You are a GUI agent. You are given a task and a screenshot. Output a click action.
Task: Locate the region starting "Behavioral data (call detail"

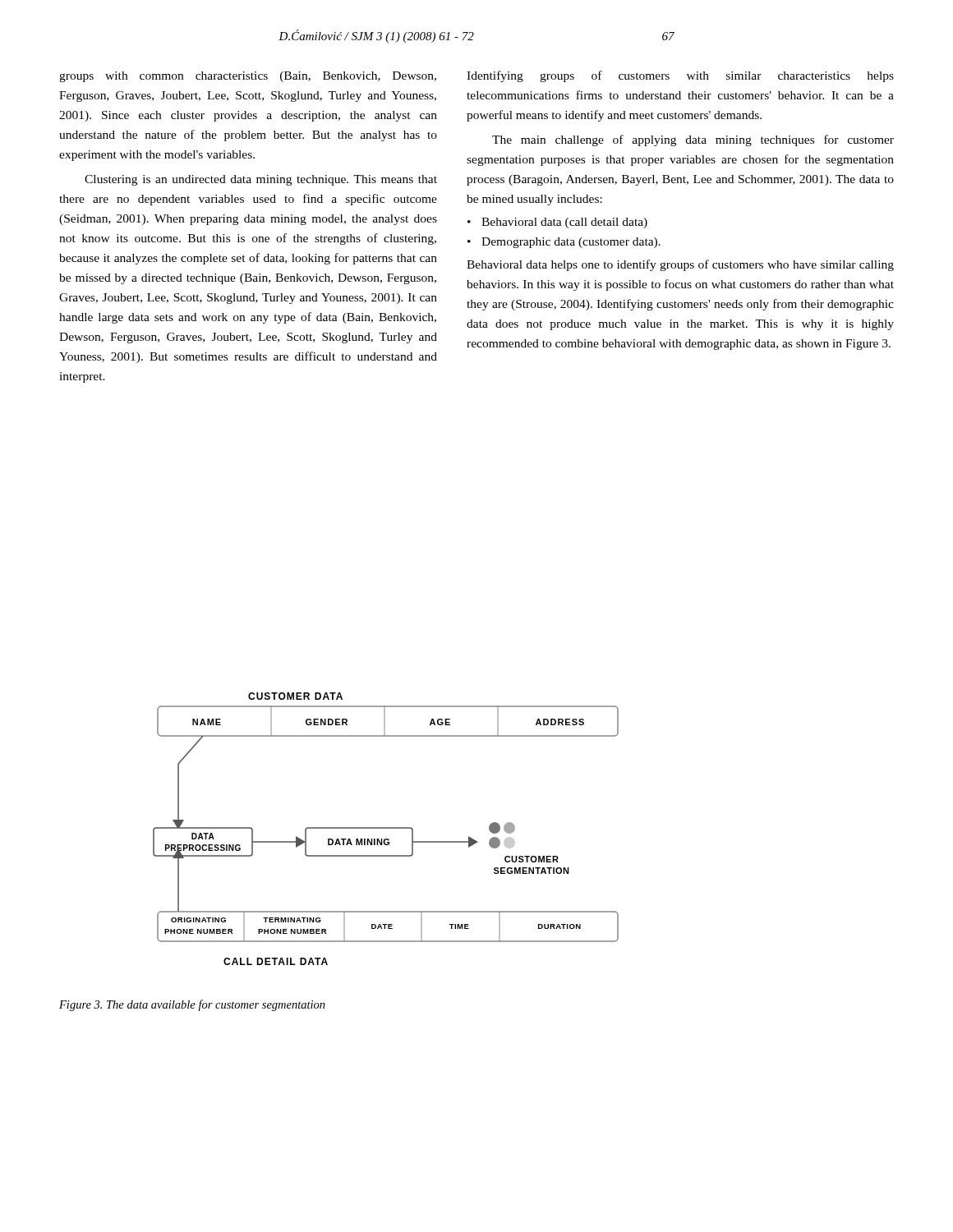pyautogui.click(x=565, y=221)
